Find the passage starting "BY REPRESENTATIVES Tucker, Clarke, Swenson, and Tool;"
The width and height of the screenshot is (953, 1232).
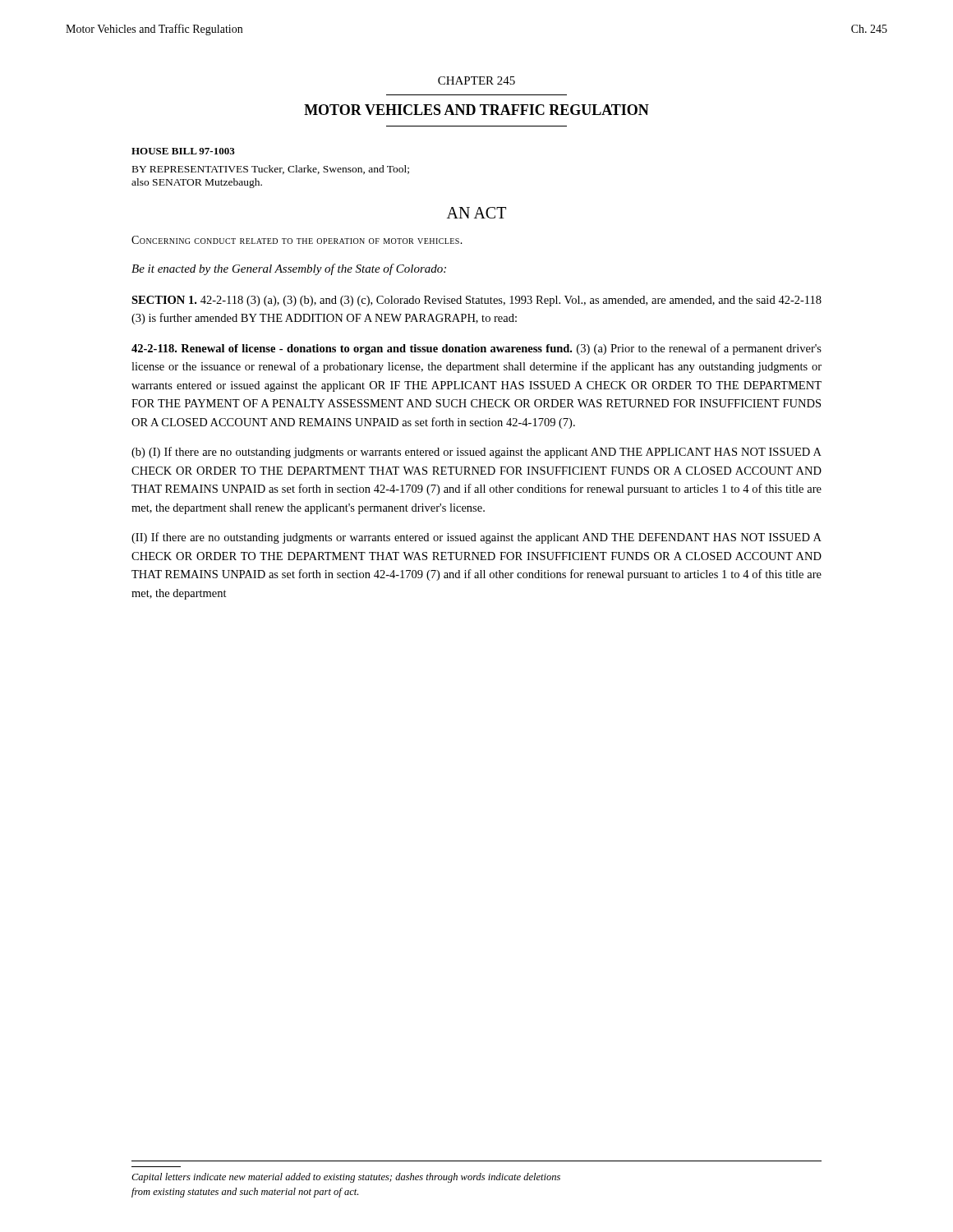coord(271,175)
